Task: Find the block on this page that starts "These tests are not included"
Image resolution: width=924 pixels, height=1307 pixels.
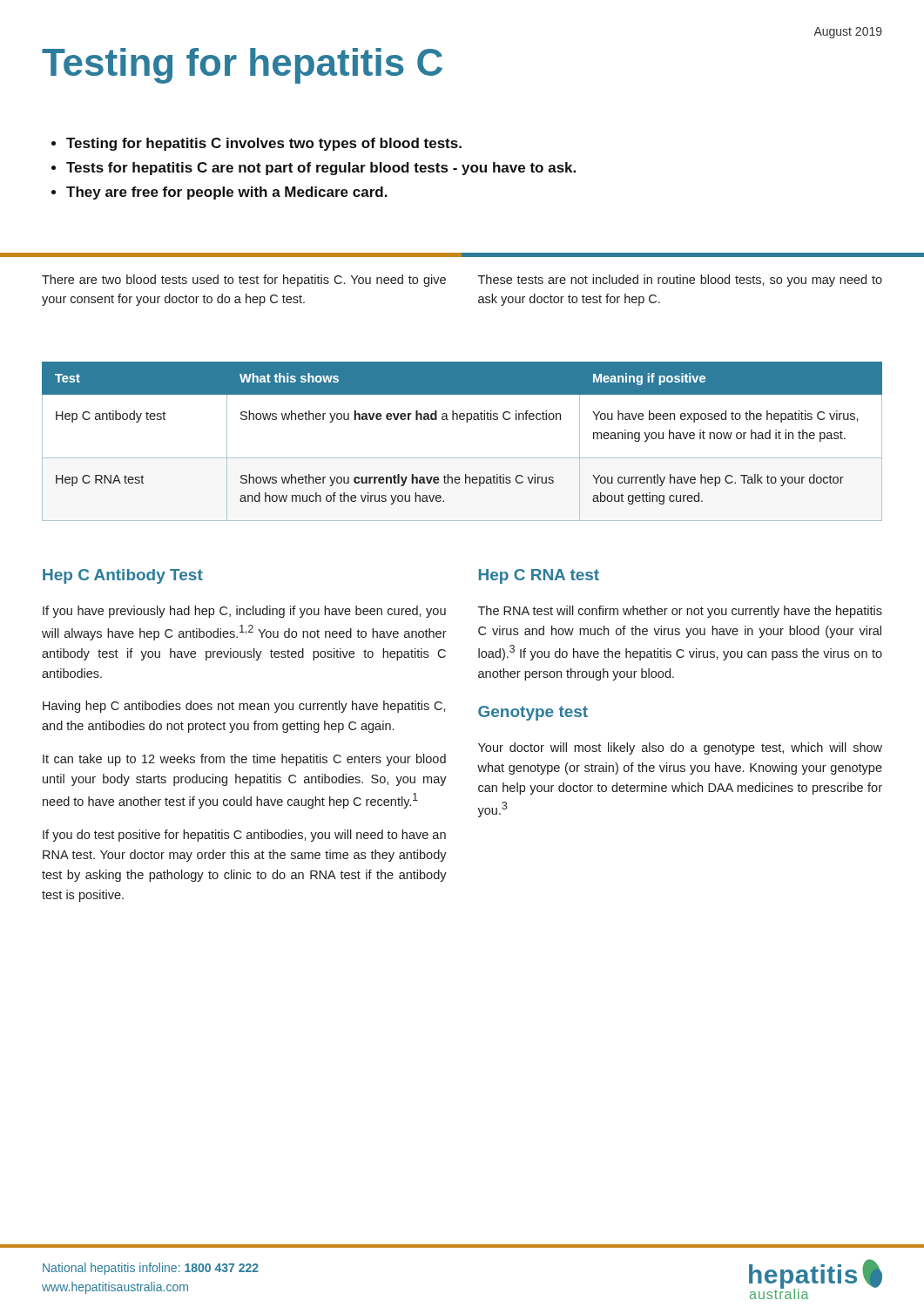Action: 680,290
